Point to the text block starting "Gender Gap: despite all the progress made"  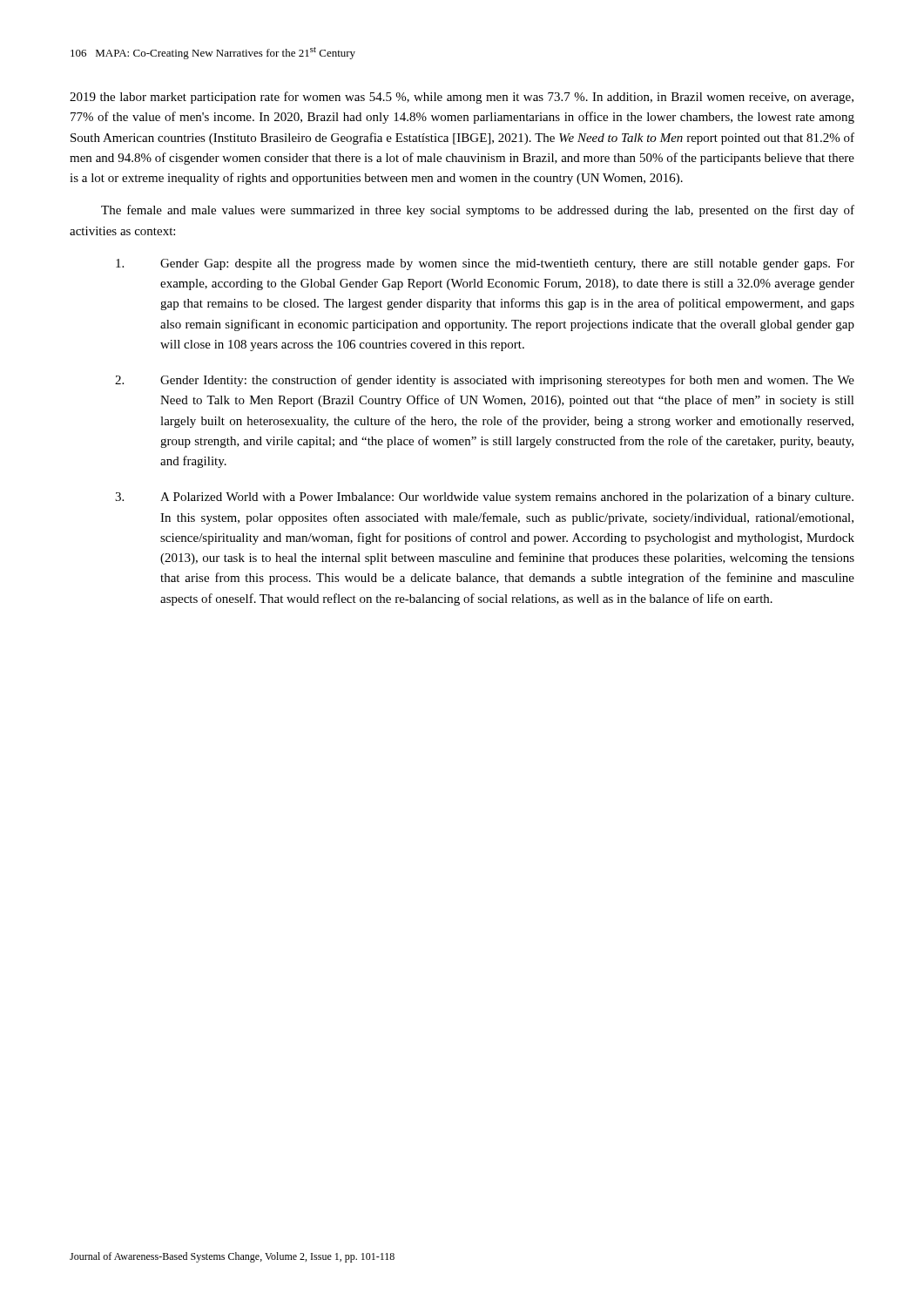pyautogui.click(x=462, y=304)
